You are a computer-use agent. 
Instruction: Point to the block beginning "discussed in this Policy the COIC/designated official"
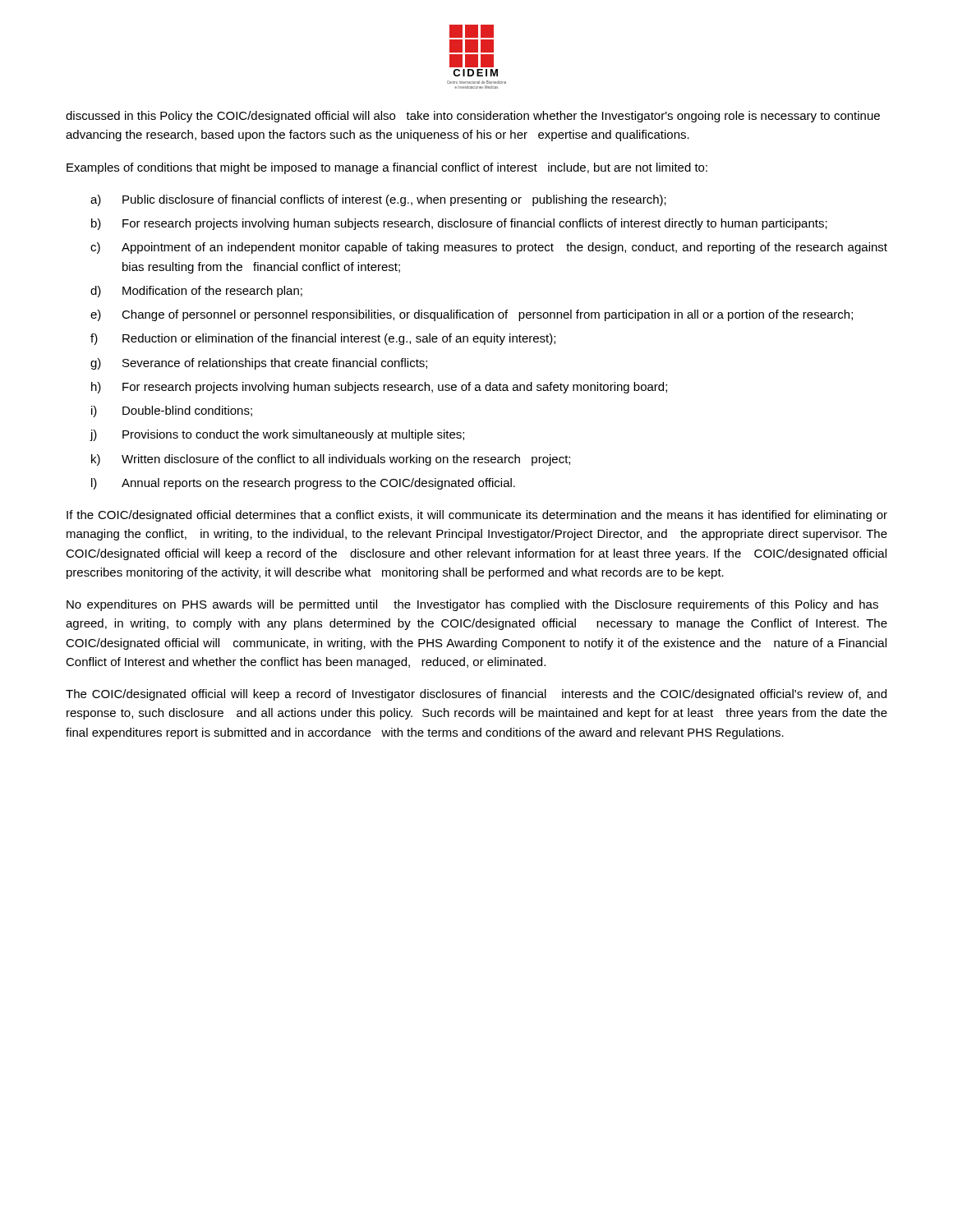[476, 125]
